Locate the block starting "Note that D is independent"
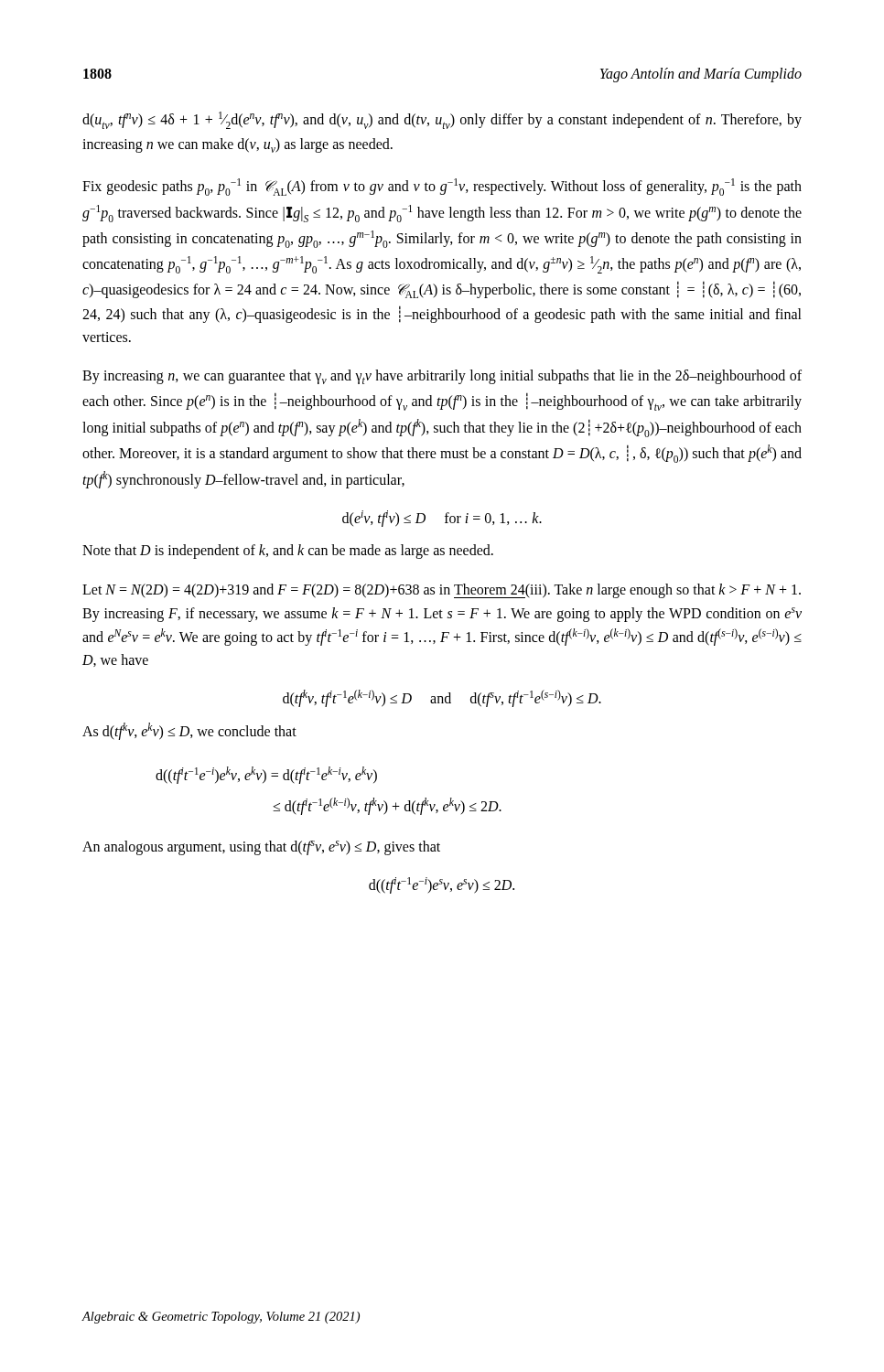This screenshot has height=1372, width=884. (x=288, y=550)
